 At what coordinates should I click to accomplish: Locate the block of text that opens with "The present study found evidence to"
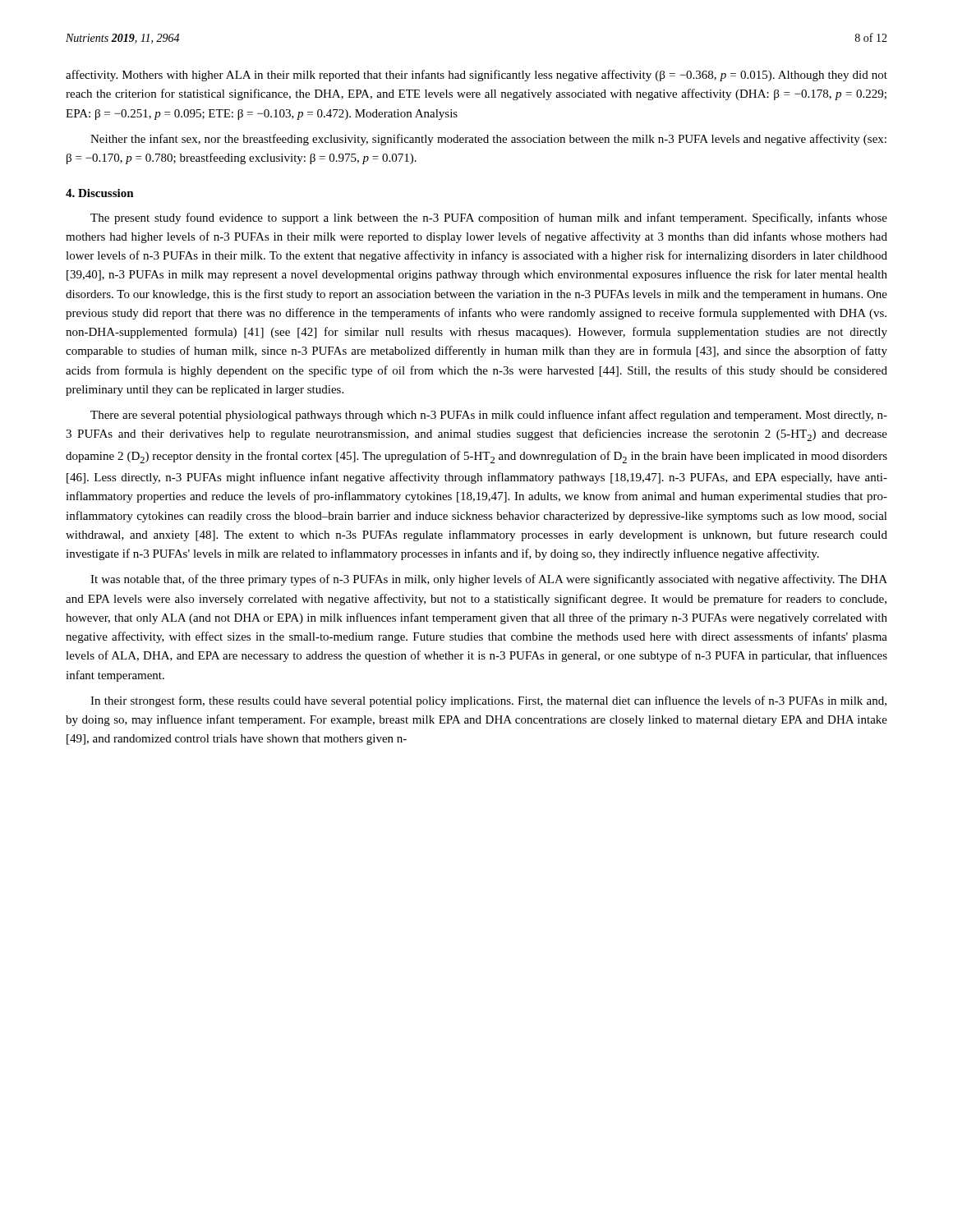pyautogui.click(x=476, y=303)
